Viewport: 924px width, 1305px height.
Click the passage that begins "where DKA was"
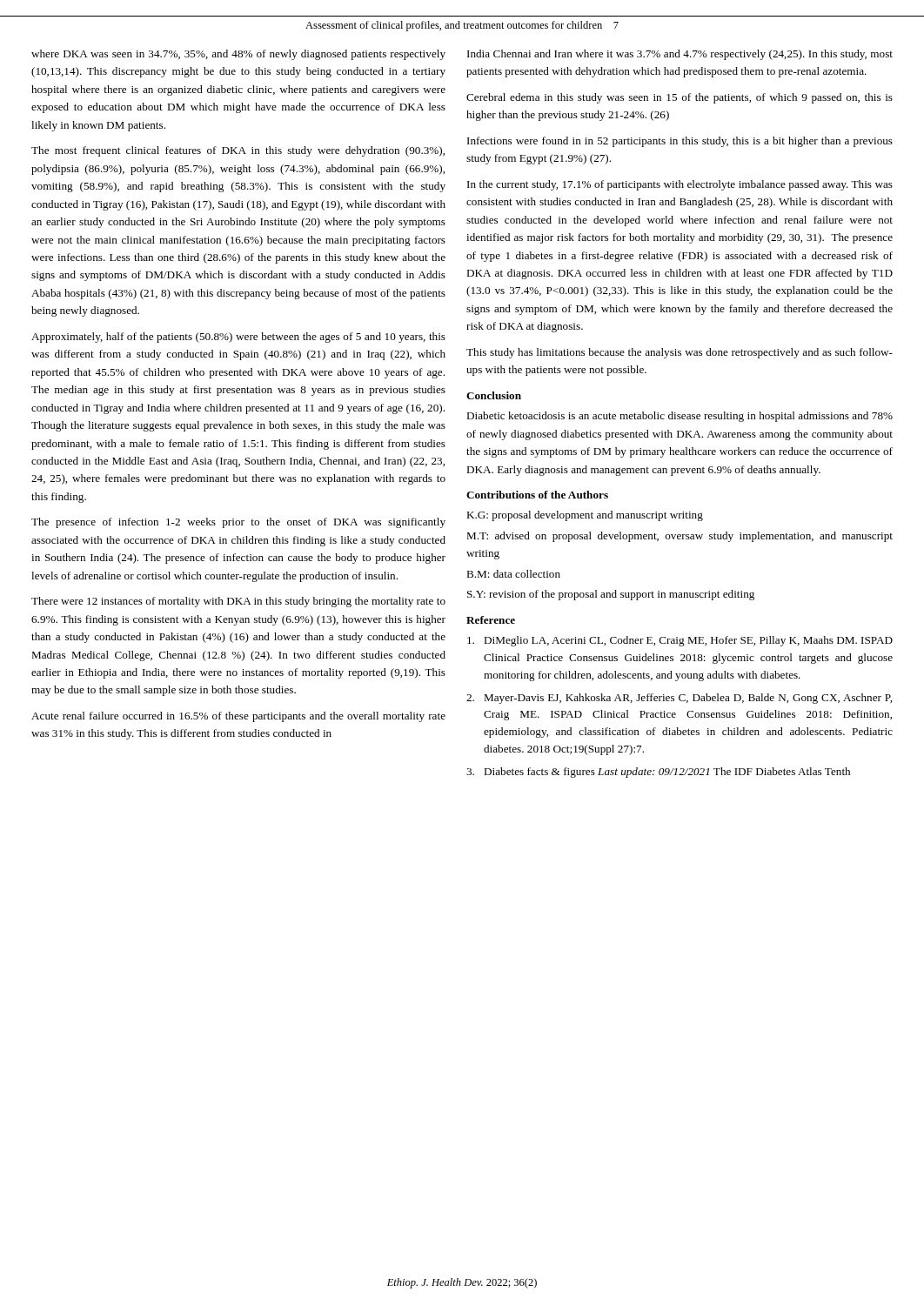238,90
